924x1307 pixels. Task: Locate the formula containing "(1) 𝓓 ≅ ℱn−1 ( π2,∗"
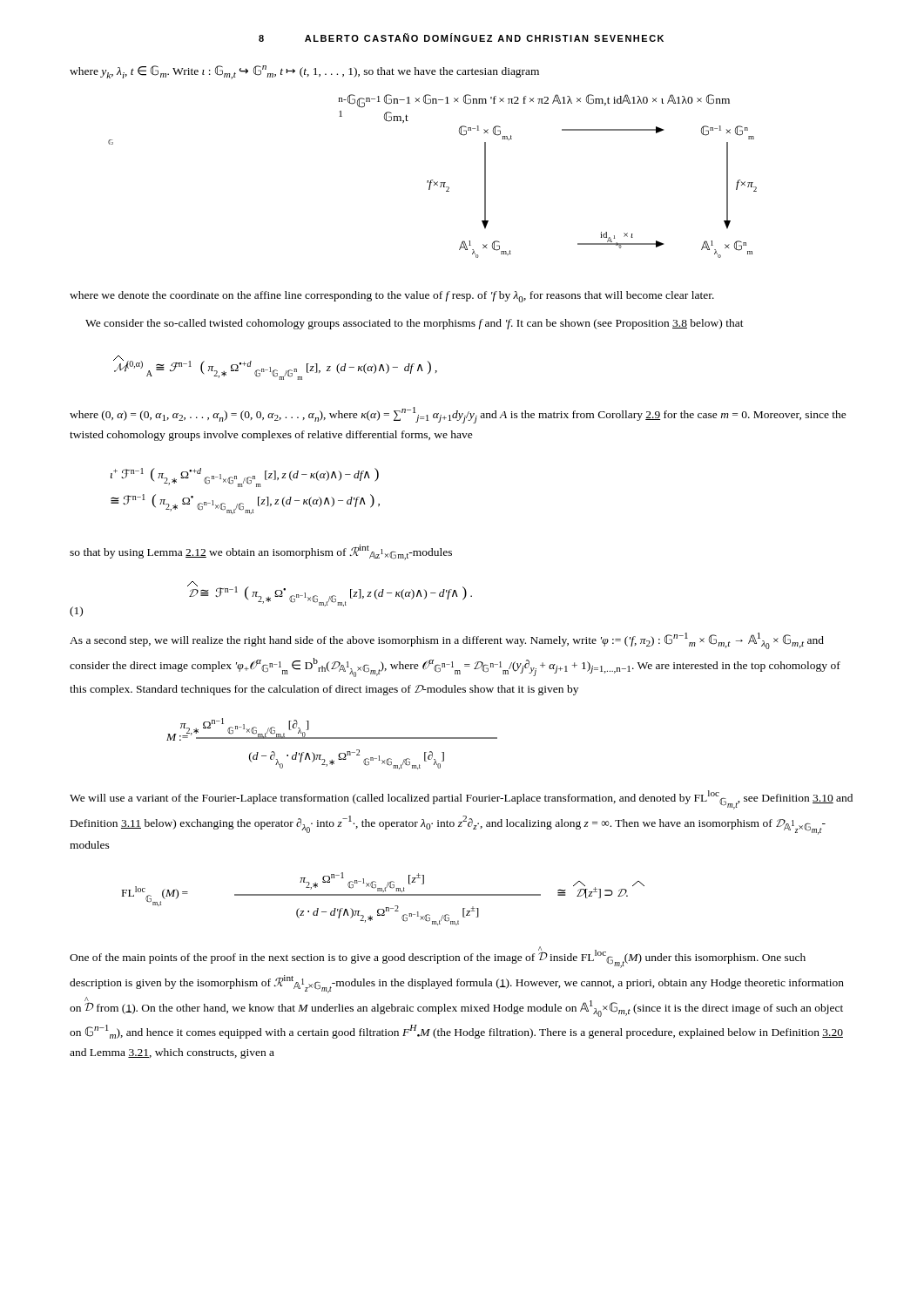click(462, 594)
